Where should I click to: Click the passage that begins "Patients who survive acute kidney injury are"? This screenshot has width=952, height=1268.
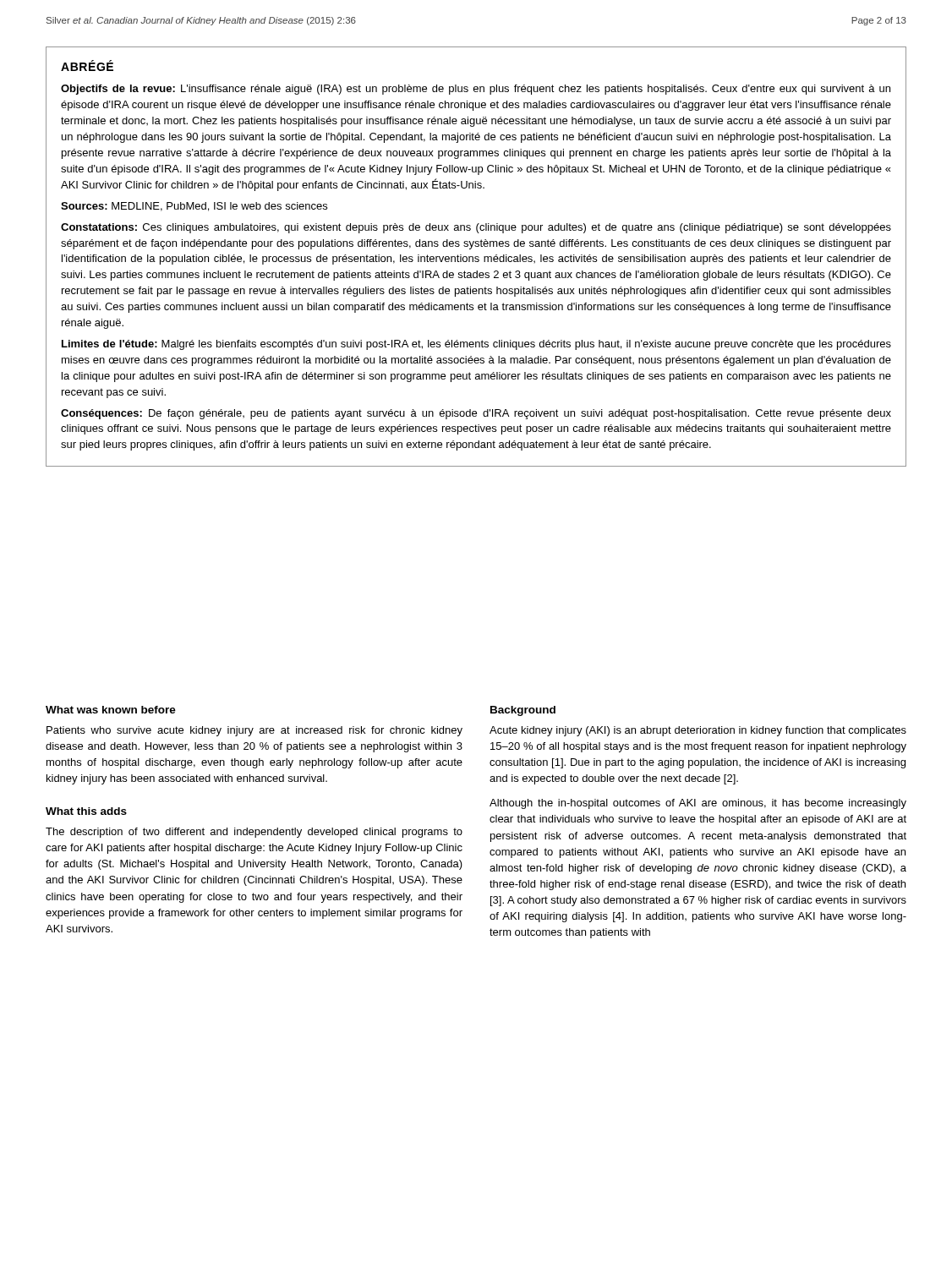(254, 754)
